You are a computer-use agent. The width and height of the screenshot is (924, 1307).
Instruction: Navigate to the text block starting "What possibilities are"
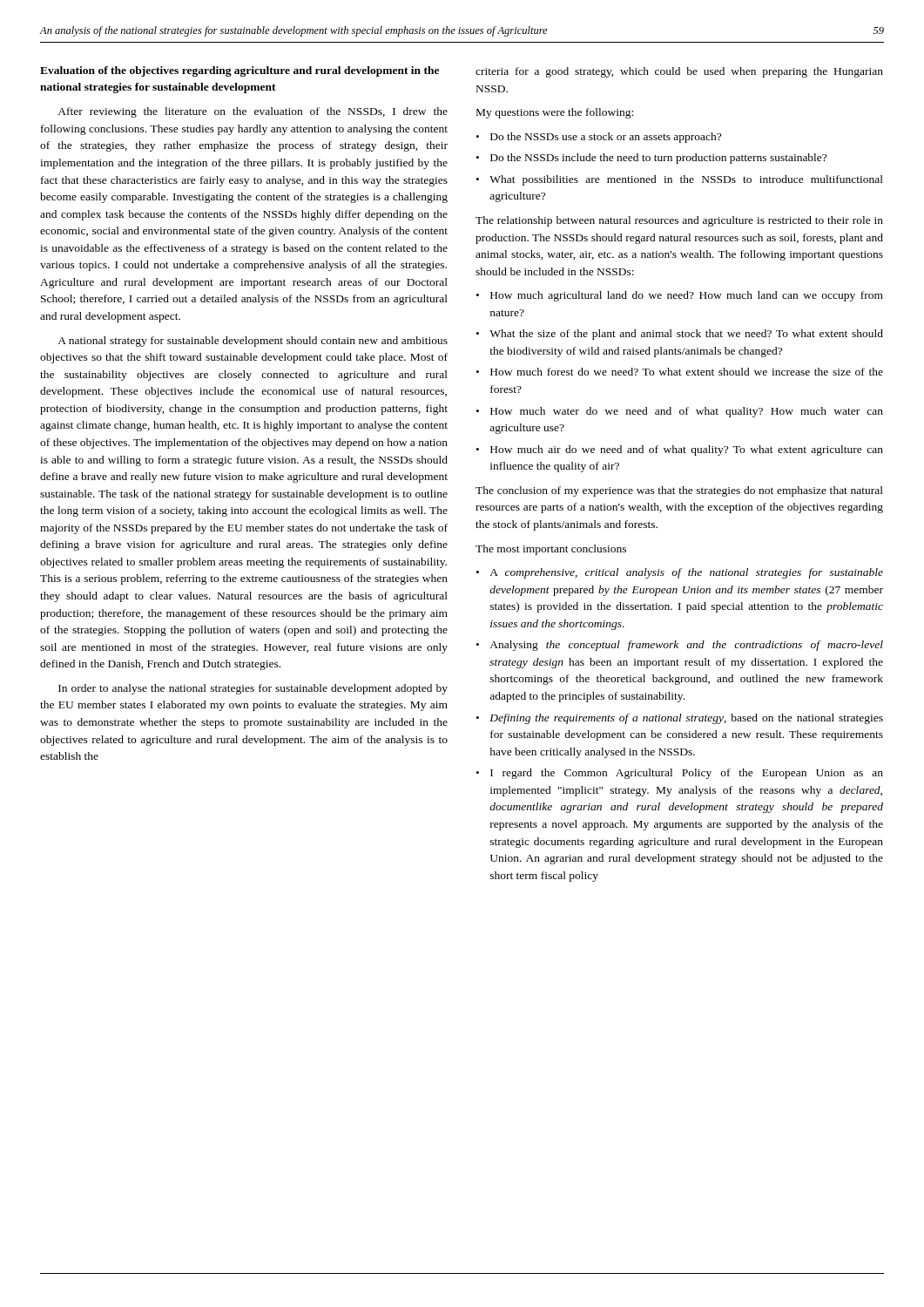686,187
